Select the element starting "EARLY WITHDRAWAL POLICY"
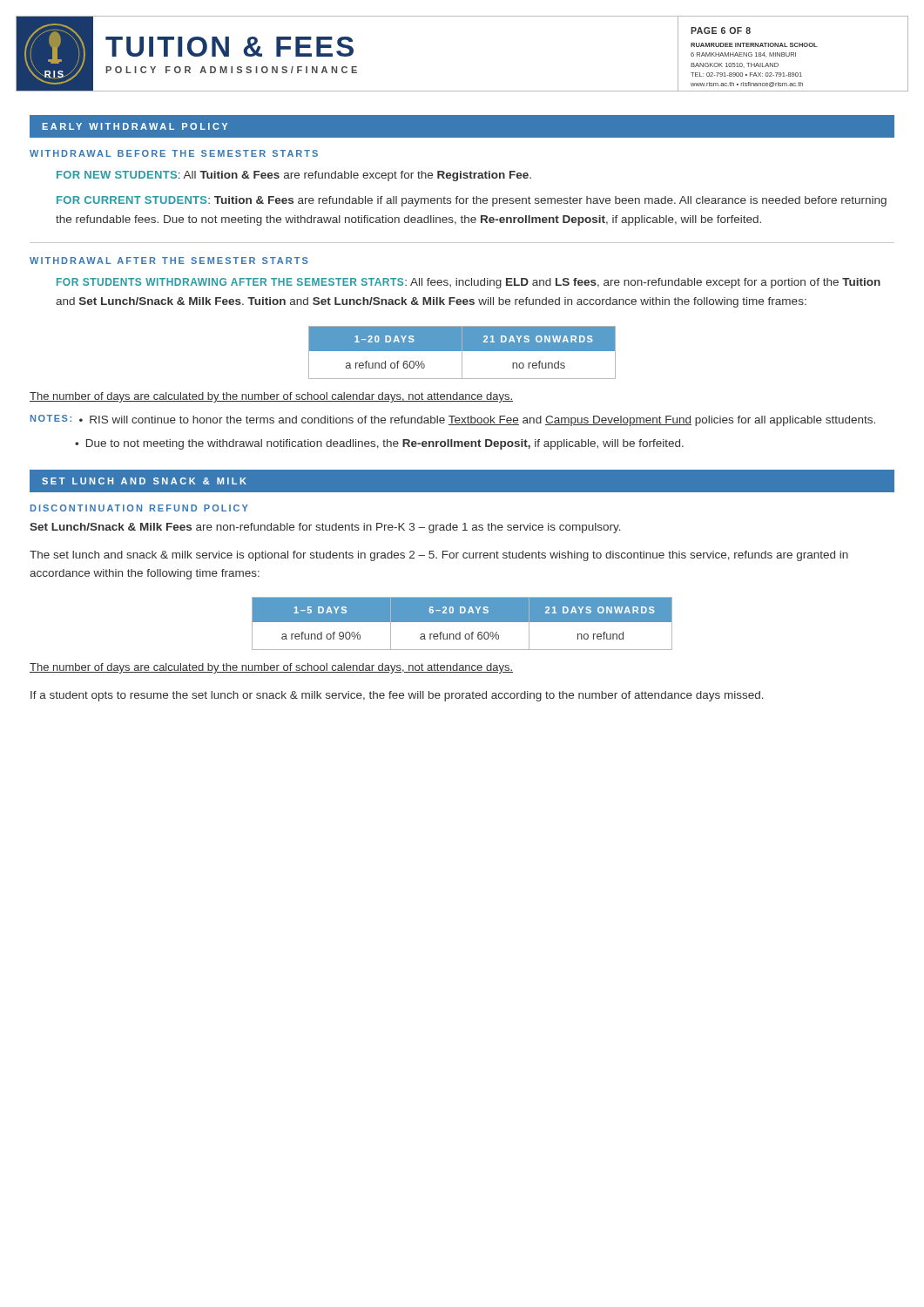 coord(136,126)
